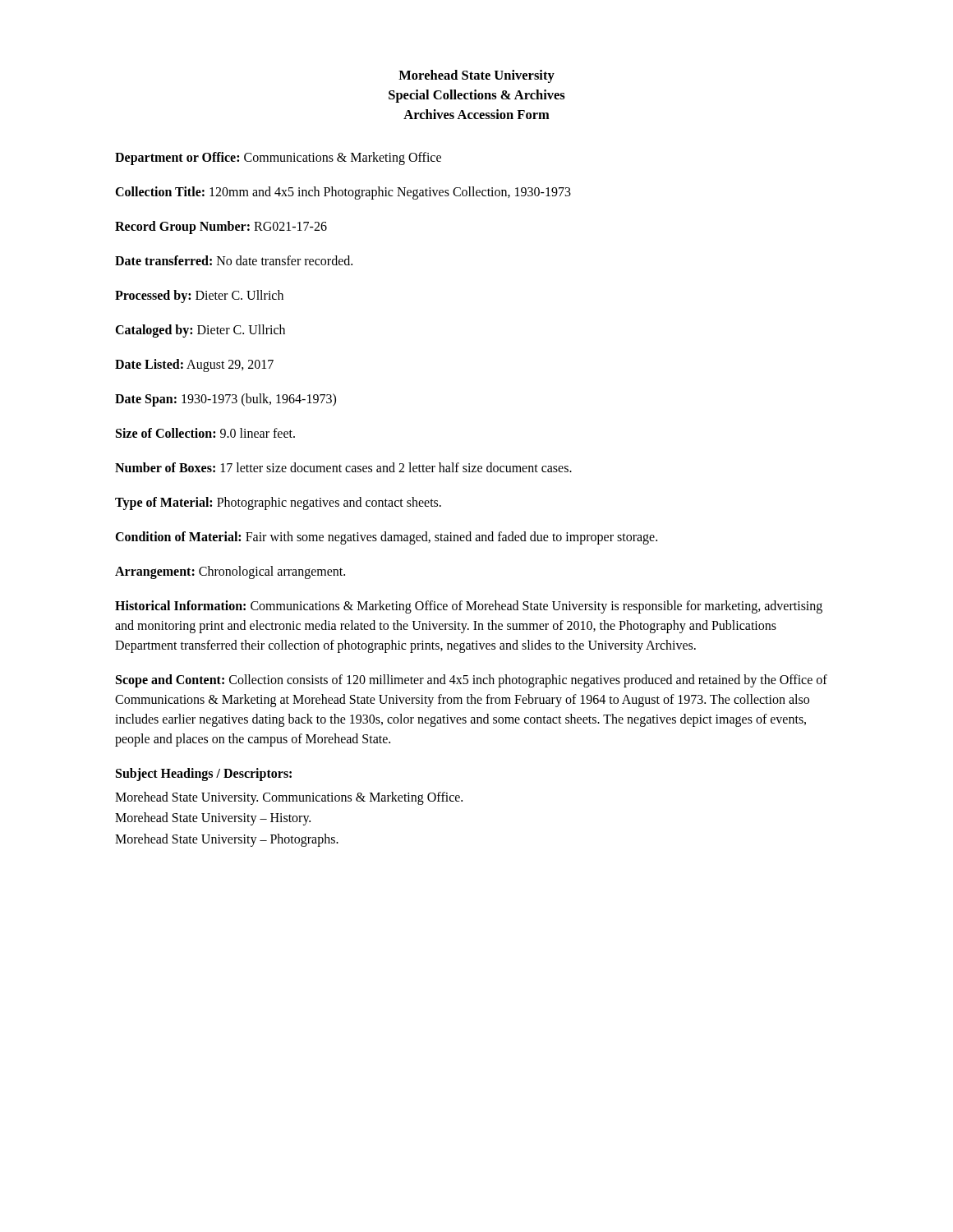Find the text block with the text "Number of Boxes: 17 letter size document"
Screen dimensions: 1232x953
click(x=344, y=468)
